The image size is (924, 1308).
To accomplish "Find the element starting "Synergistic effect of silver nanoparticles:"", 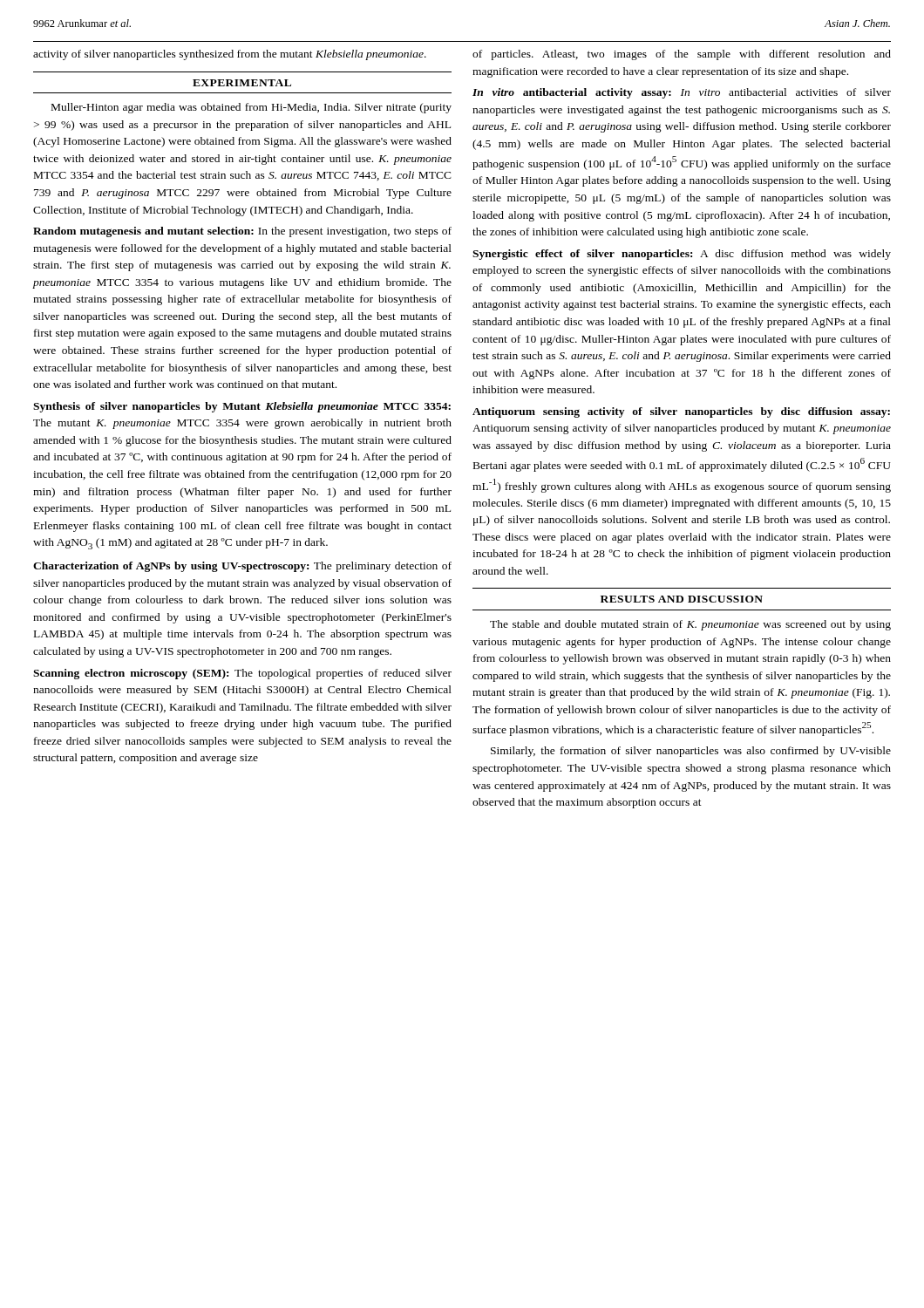I will 682,322.
